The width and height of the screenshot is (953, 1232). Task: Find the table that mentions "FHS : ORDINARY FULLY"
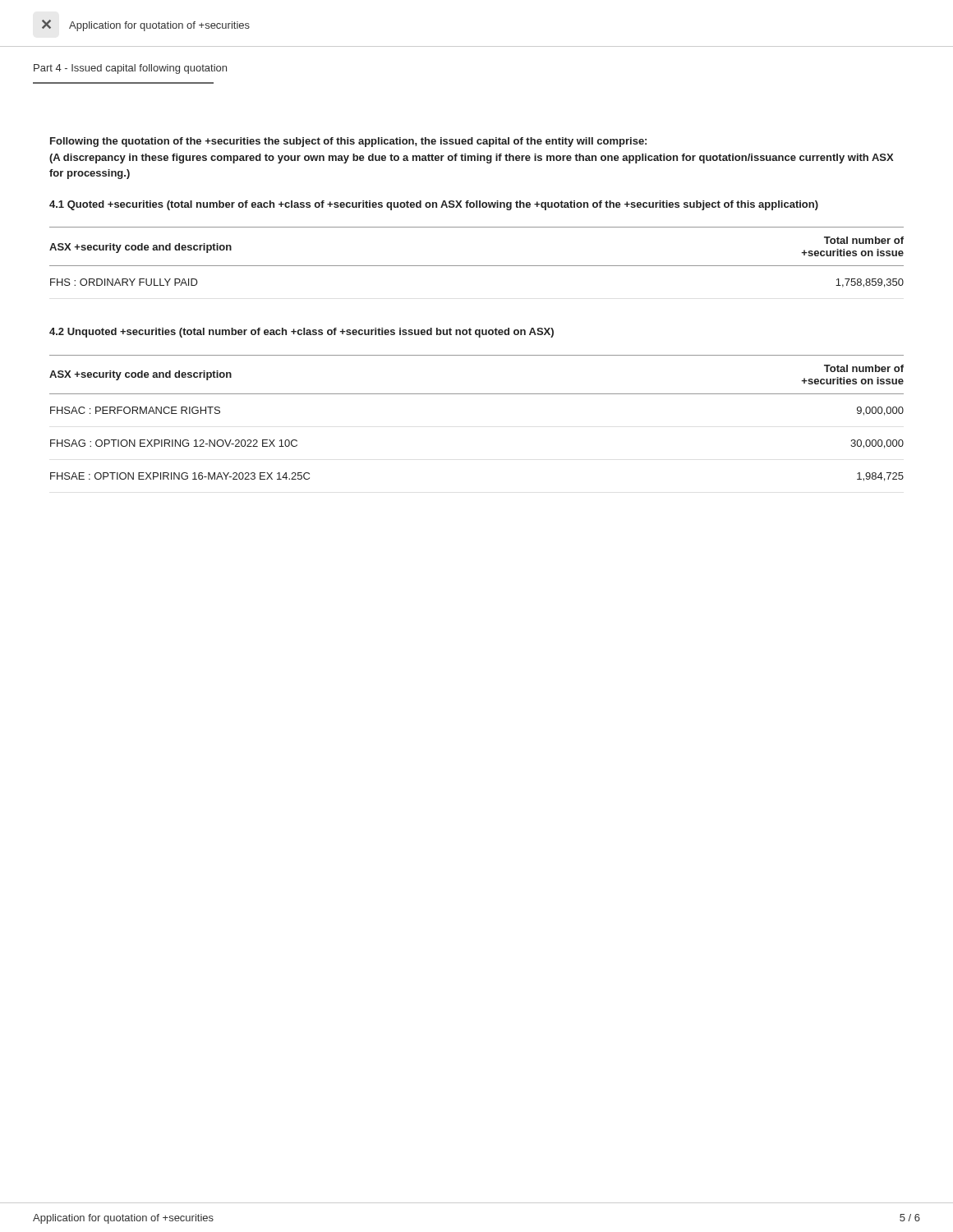pyautogui.click(x=476, y=263)
